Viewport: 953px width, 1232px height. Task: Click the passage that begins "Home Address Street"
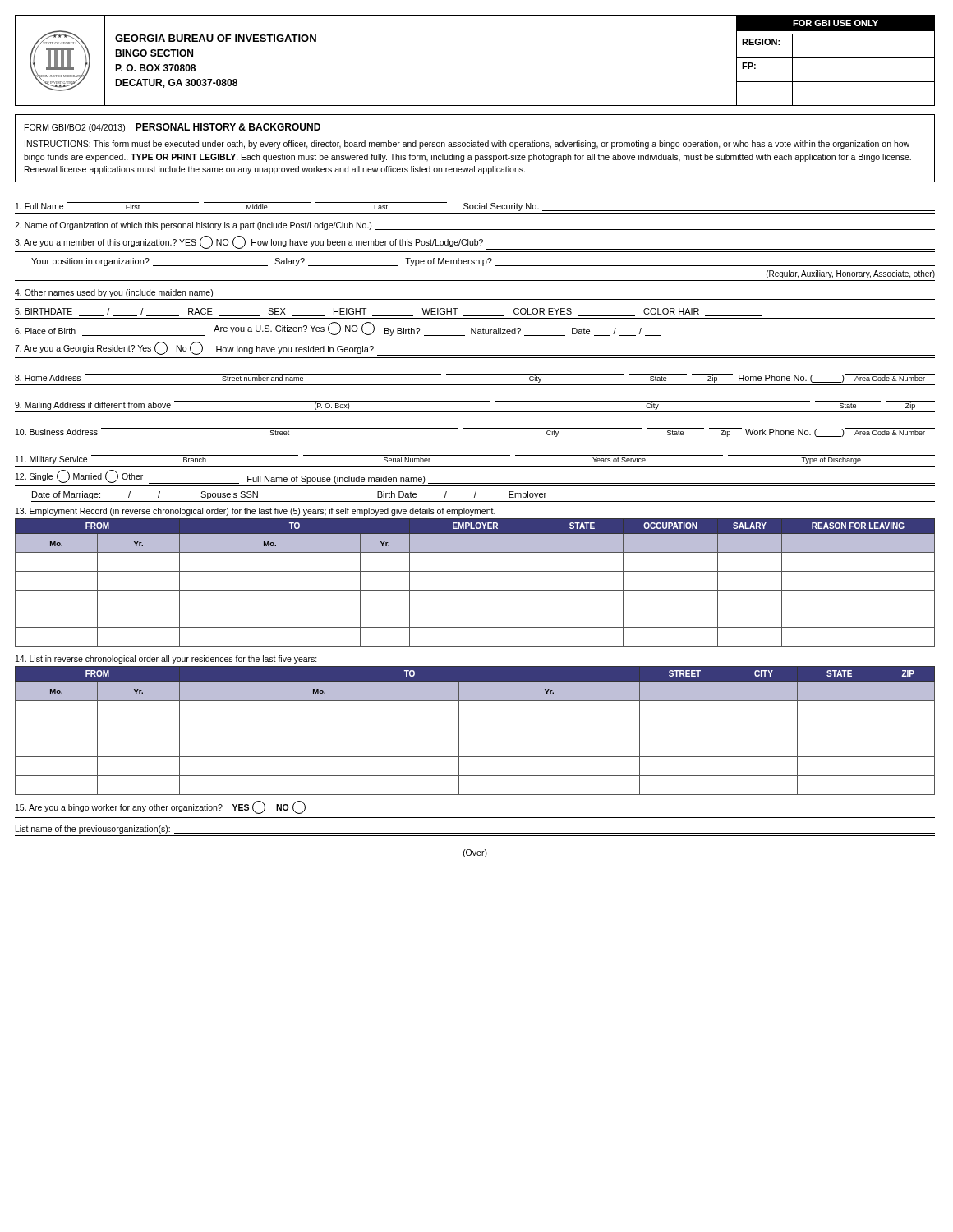[475, 374]
